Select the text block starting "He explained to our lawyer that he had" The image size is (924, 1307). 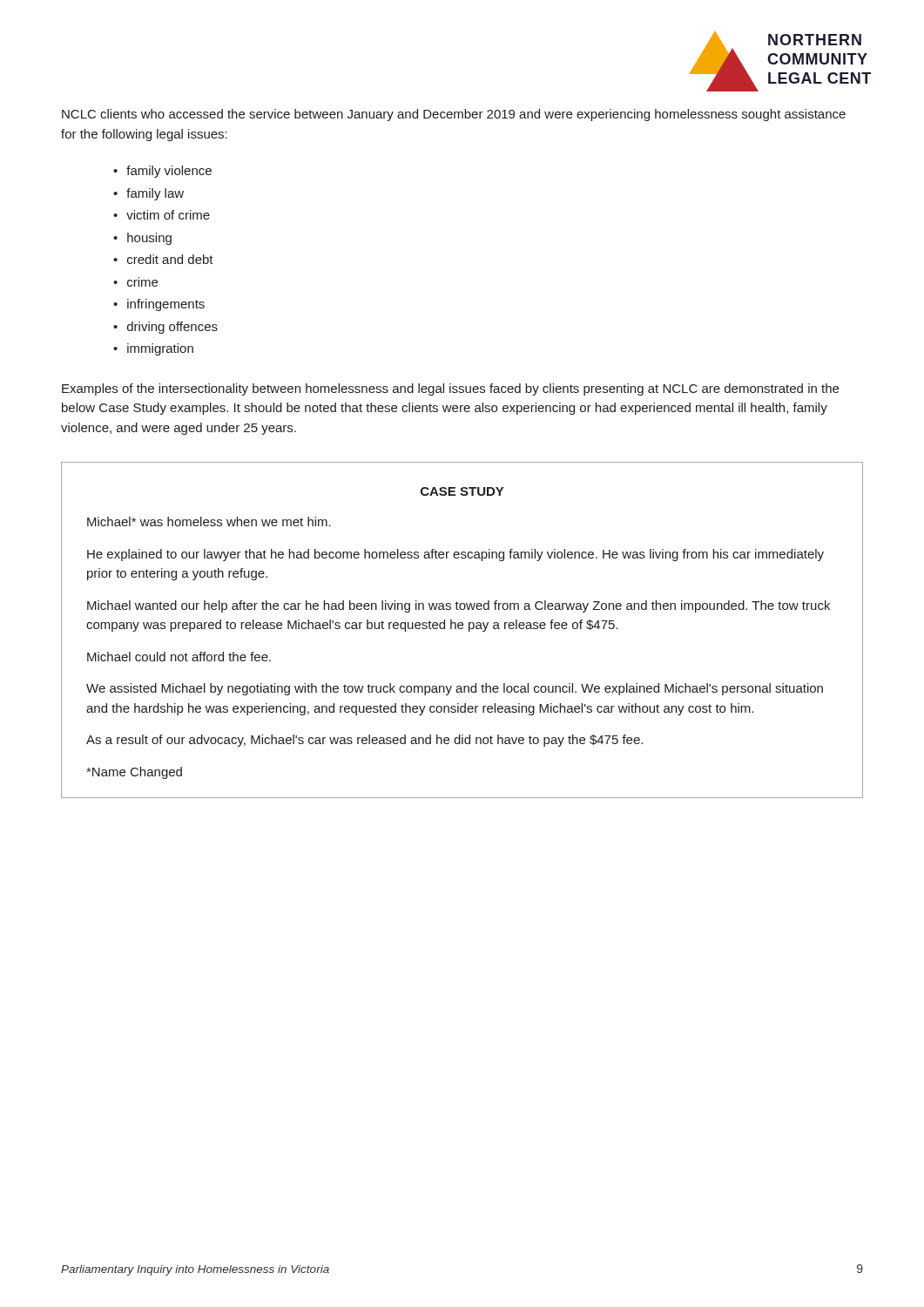pyautogui.click(x=455, y=563)
